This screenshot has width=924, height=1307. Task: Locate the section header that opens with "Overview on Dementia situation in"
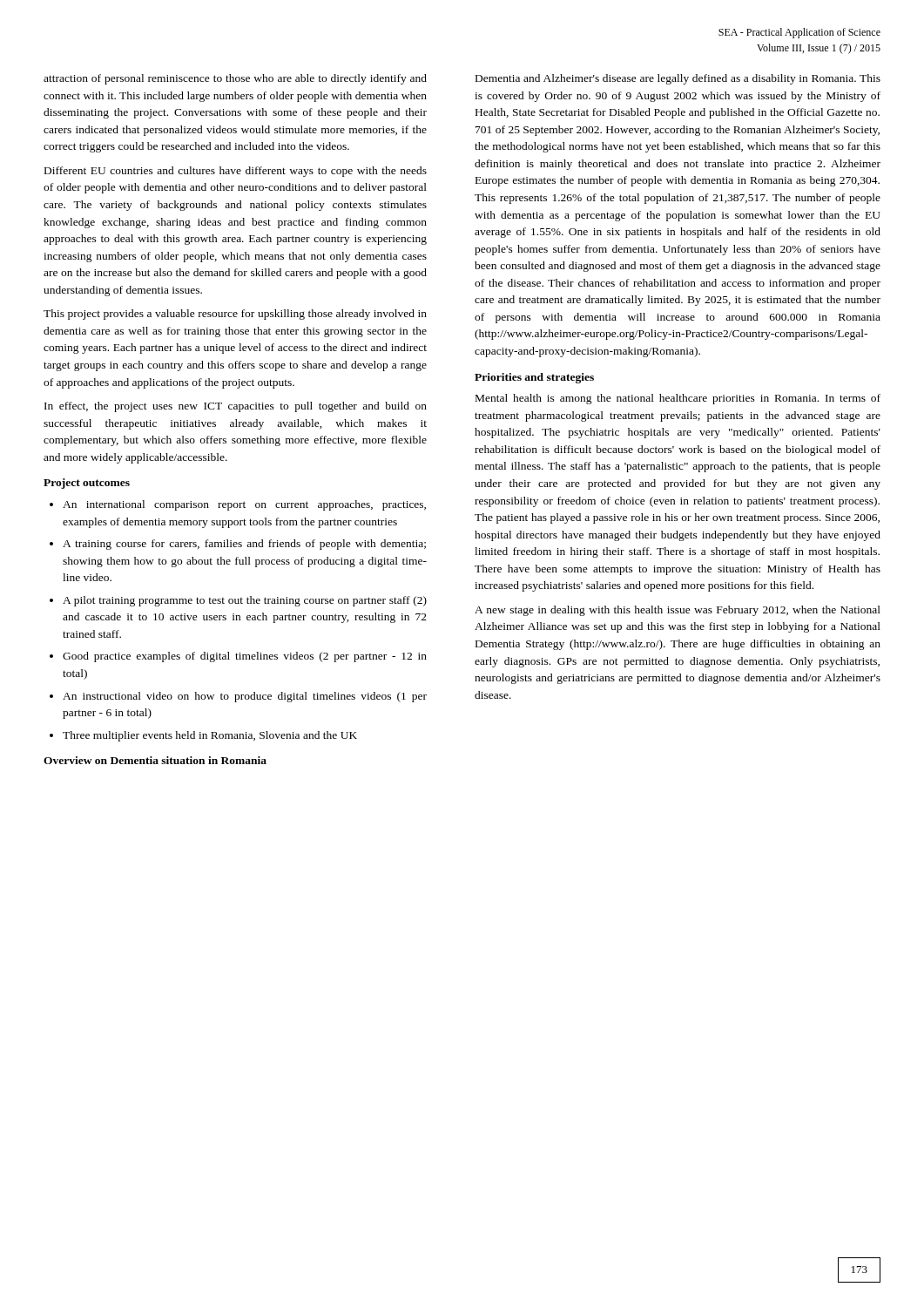pos(155,760)
